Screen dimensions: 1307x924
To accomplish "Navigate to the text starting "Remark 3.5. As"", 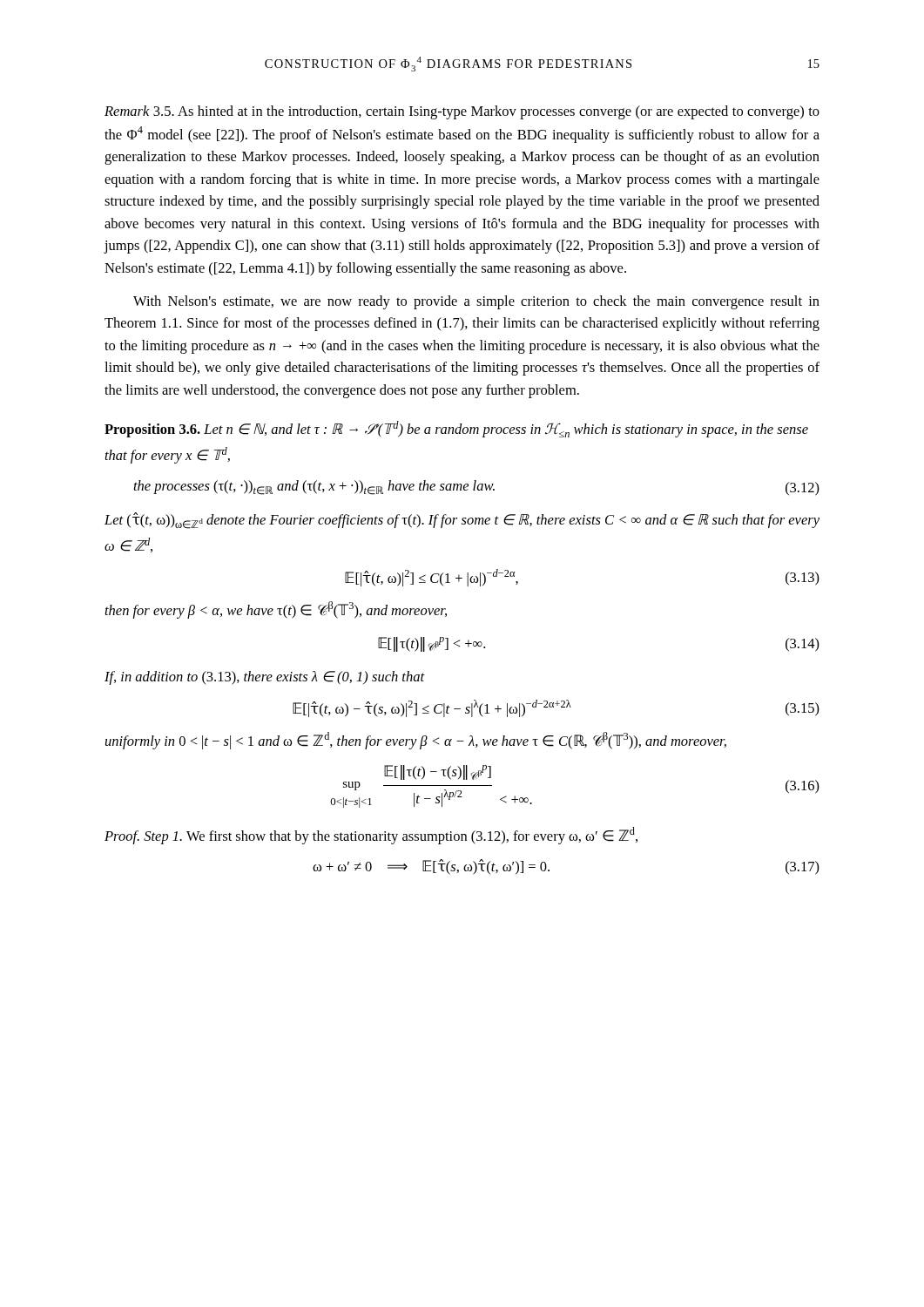I will tap(462, 190).
